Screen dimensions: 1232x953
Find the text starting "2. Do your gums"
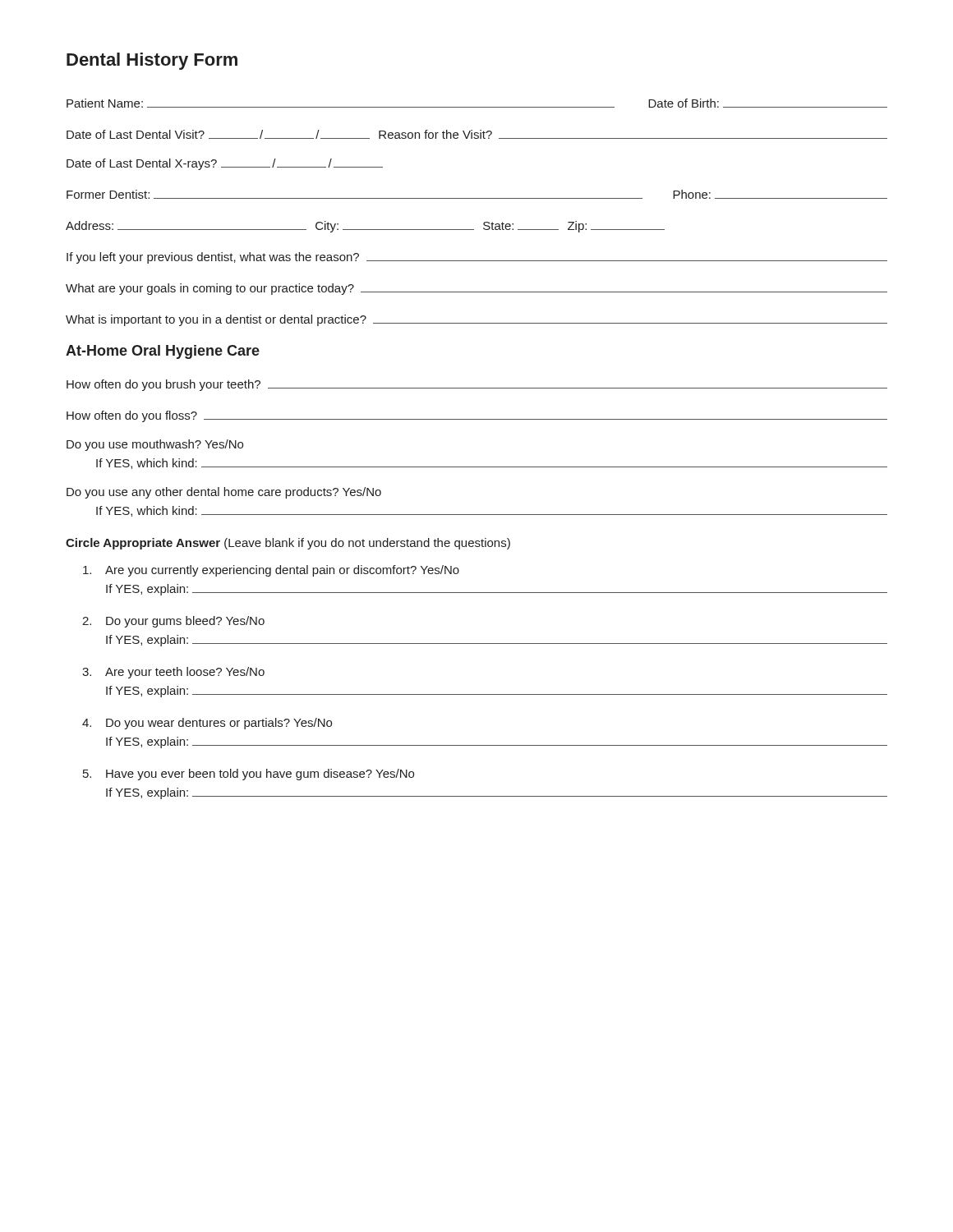(x=173, y=622)
